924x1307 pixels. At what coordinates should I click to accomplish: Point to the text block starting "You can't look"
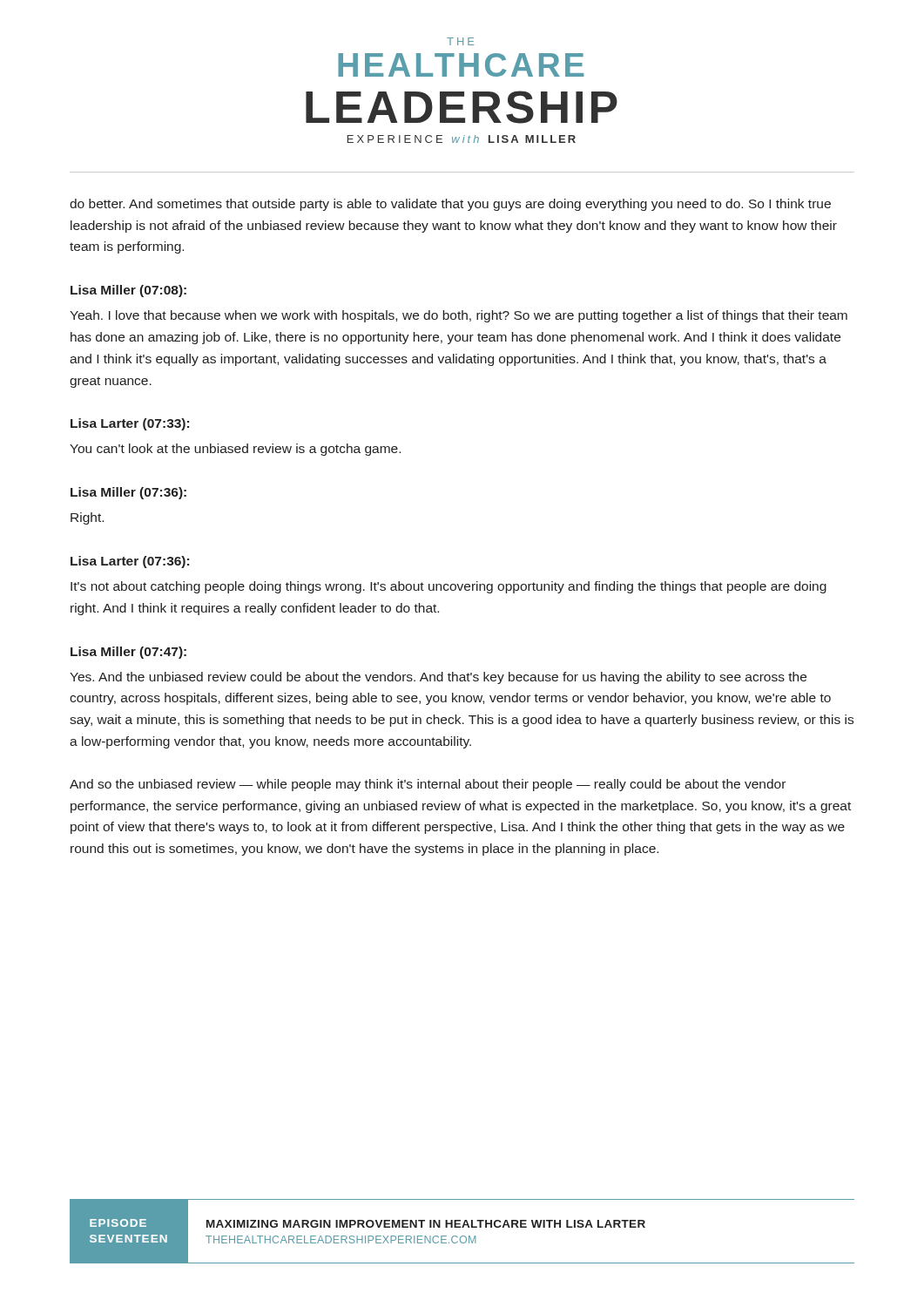[x=236, y=449]
